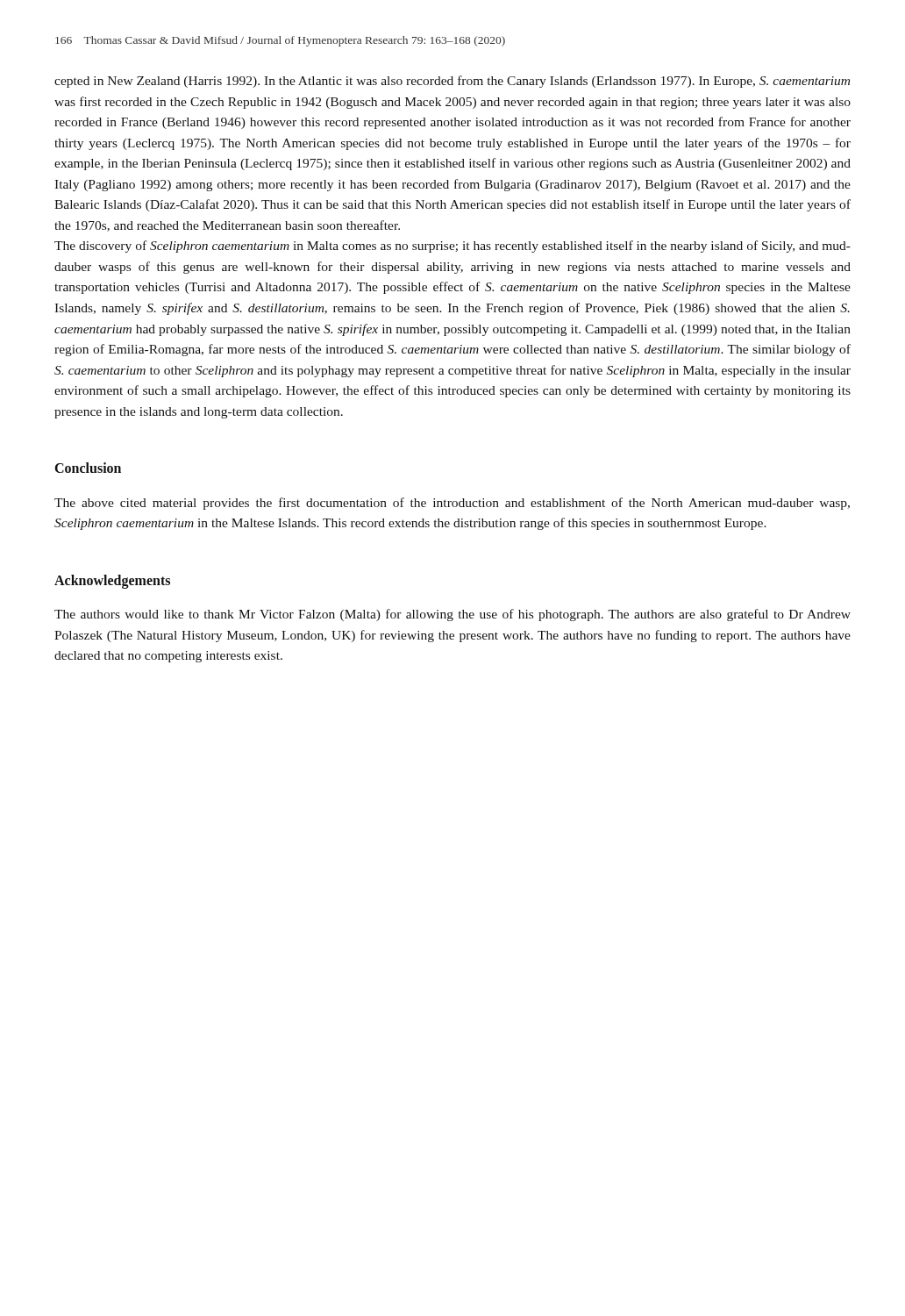Click on the text block containing "cepted in New Zealand (Harris"
The image size is (905, 1316).
click(x=452, y=246)
